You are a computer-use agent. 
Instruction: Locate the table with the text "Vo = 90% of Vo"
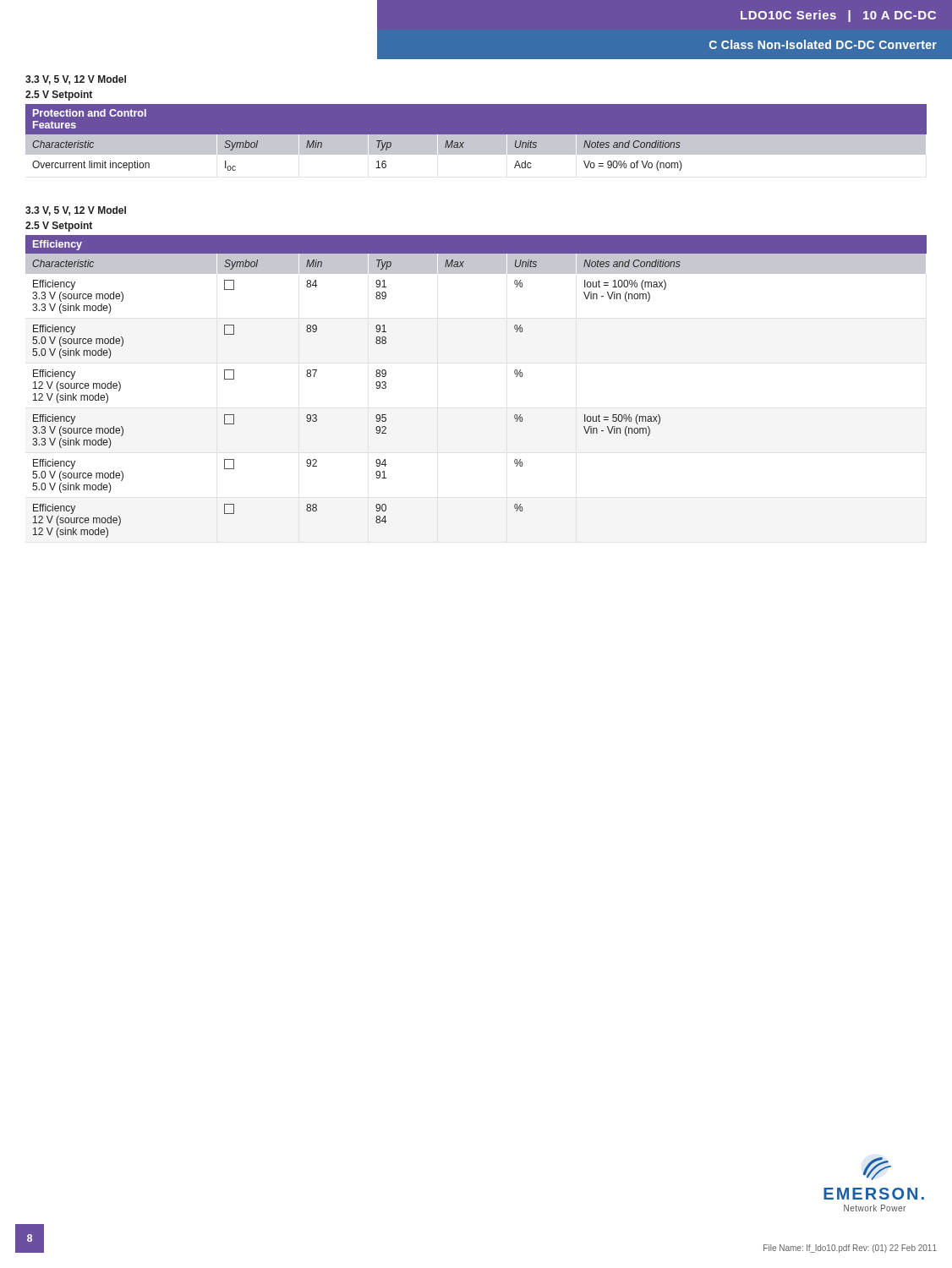point(476,156)
